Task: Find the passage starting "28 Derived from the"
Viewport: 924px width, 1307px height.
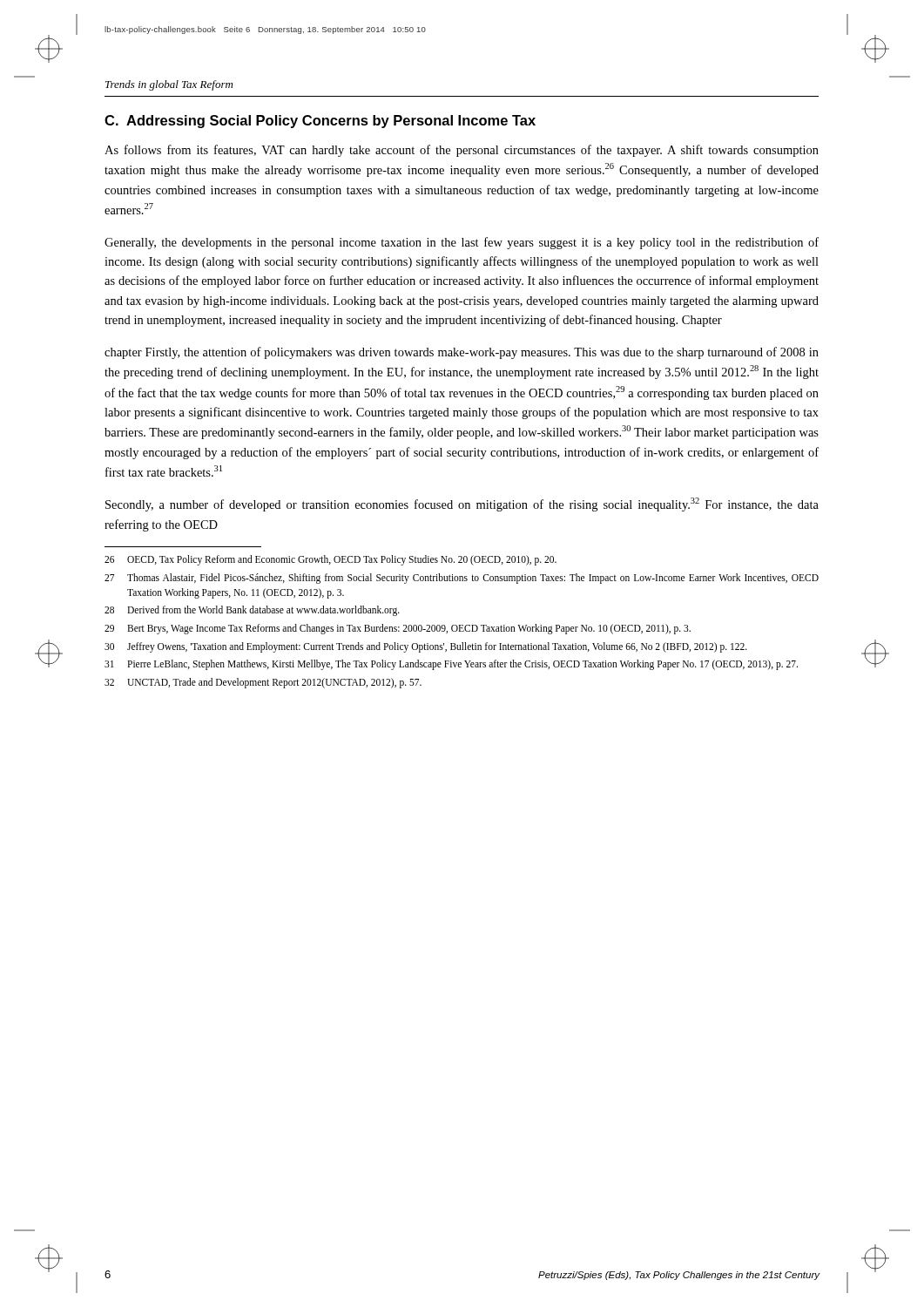Action: [x=252, y=611]
